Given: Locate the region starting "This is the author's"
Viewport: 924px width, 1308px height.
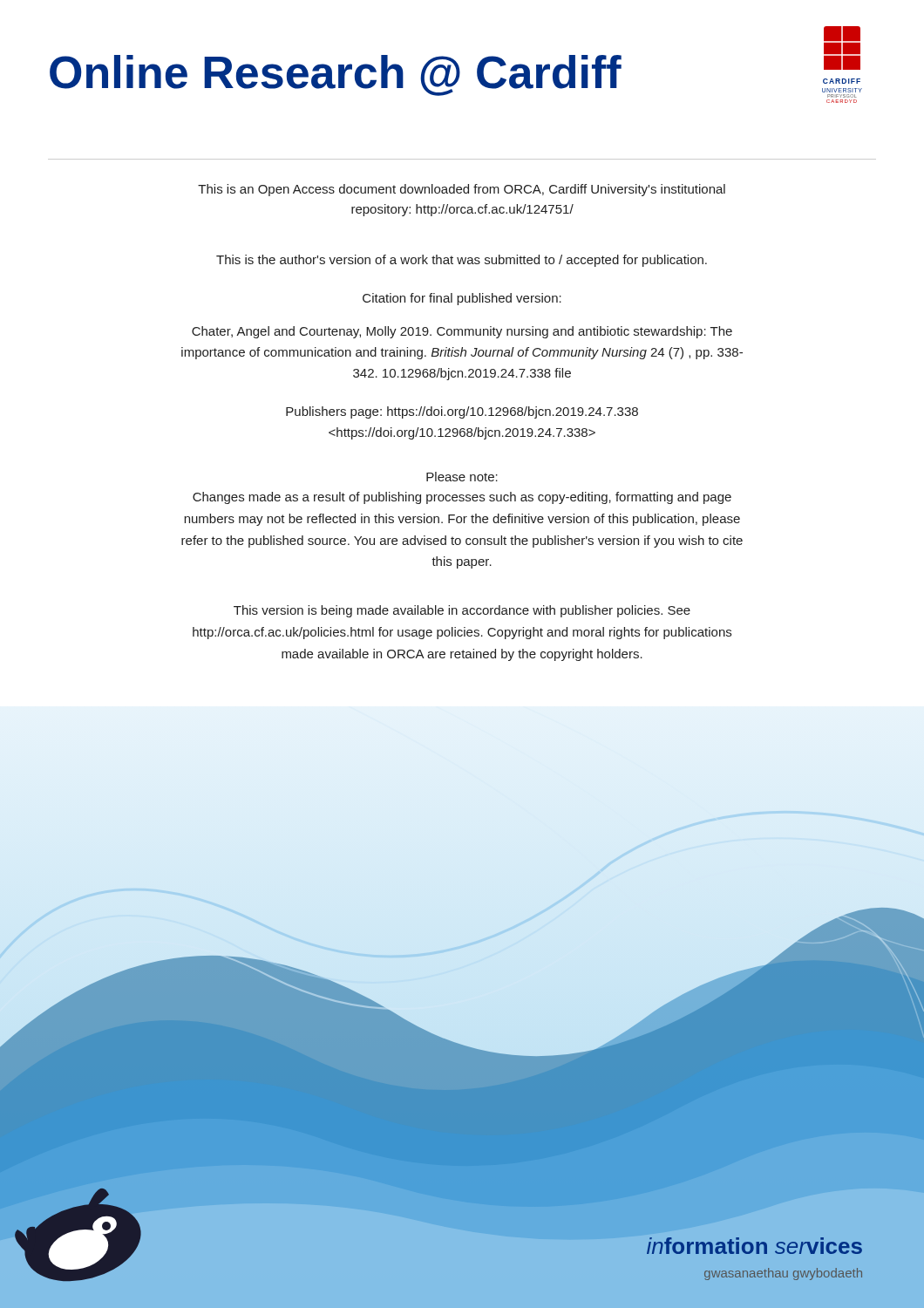Looking at the screenshot, I should [x=462, y=259].
